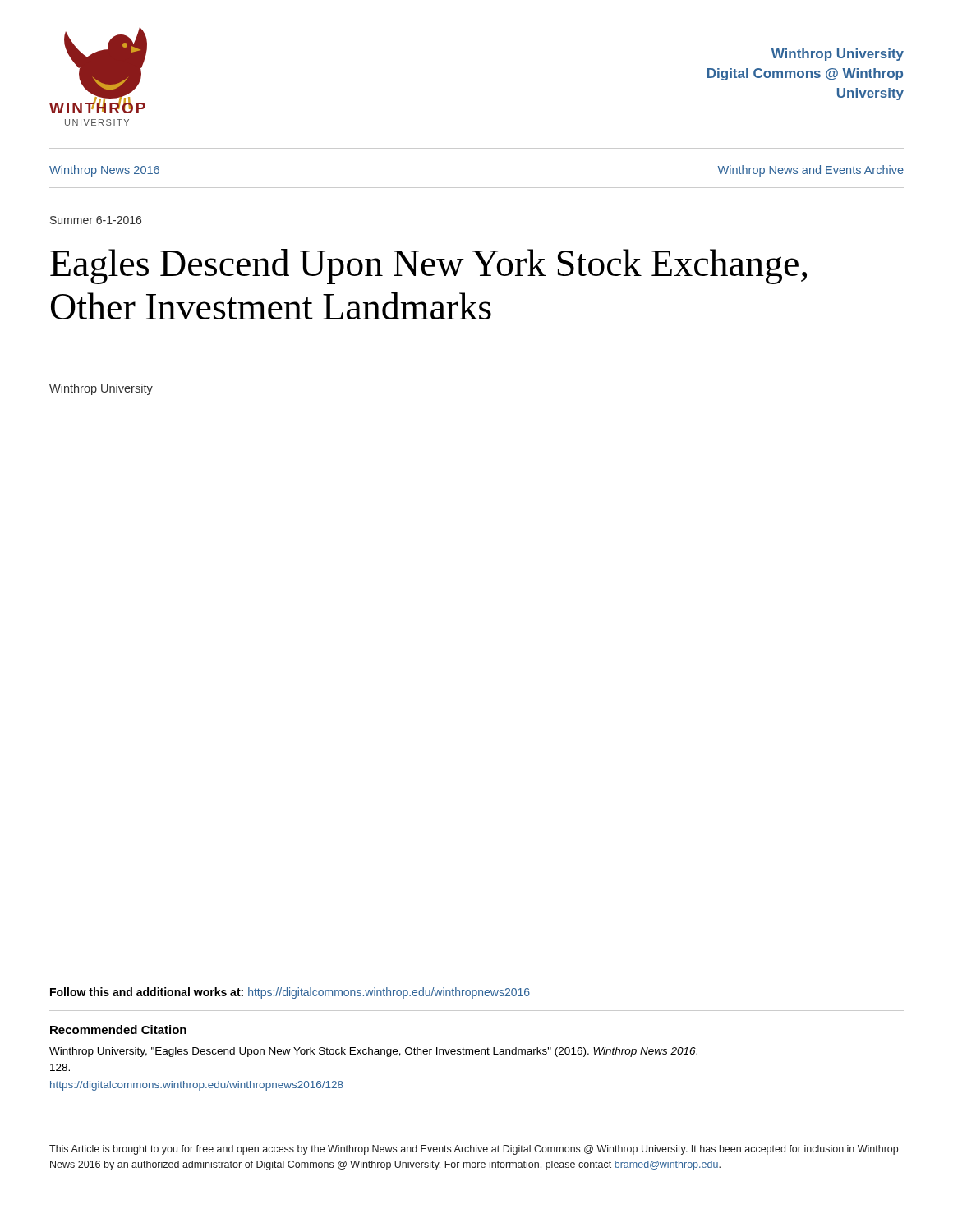Click on the passage starting "Winthrop News 2016"
This screenshot has height=1232, width=953.
pyautogui.click(x=105, y=170)
